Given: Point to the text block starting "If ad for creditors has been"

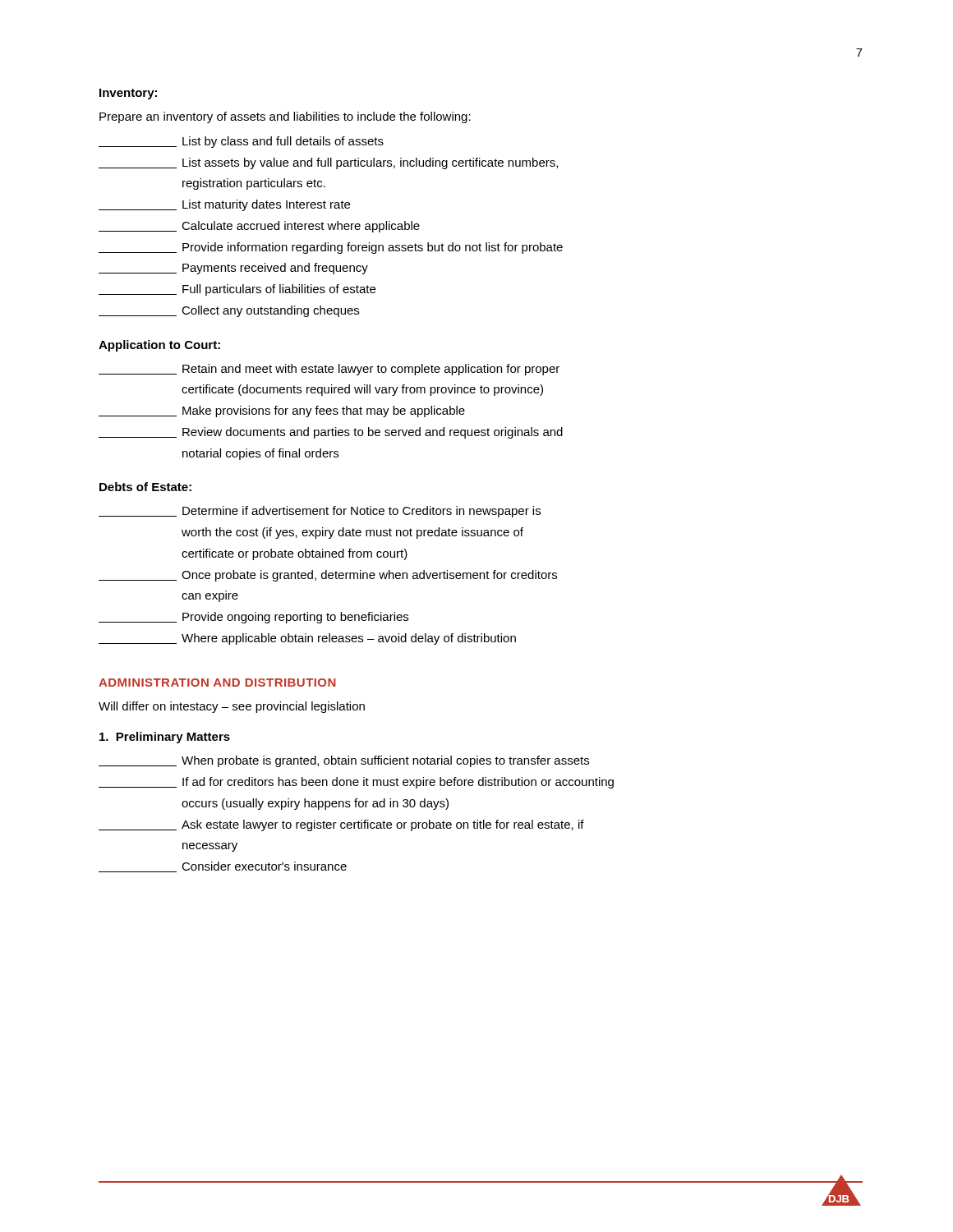Looking at the screenshot, I should (x=460, y=782).
